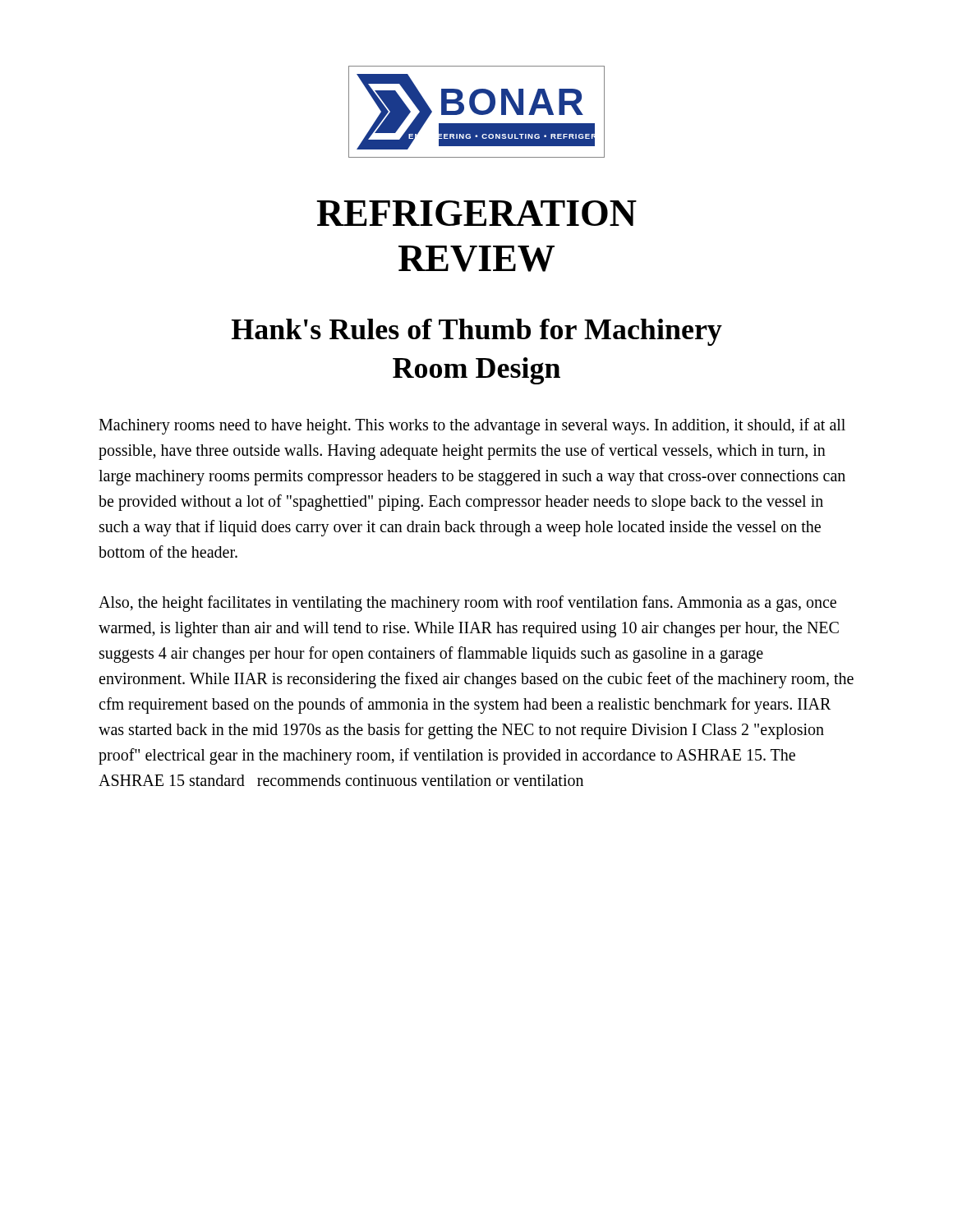
Task: Point to the block beginning "Also, the height facilitates in"
Action: (x=476, y=691)
